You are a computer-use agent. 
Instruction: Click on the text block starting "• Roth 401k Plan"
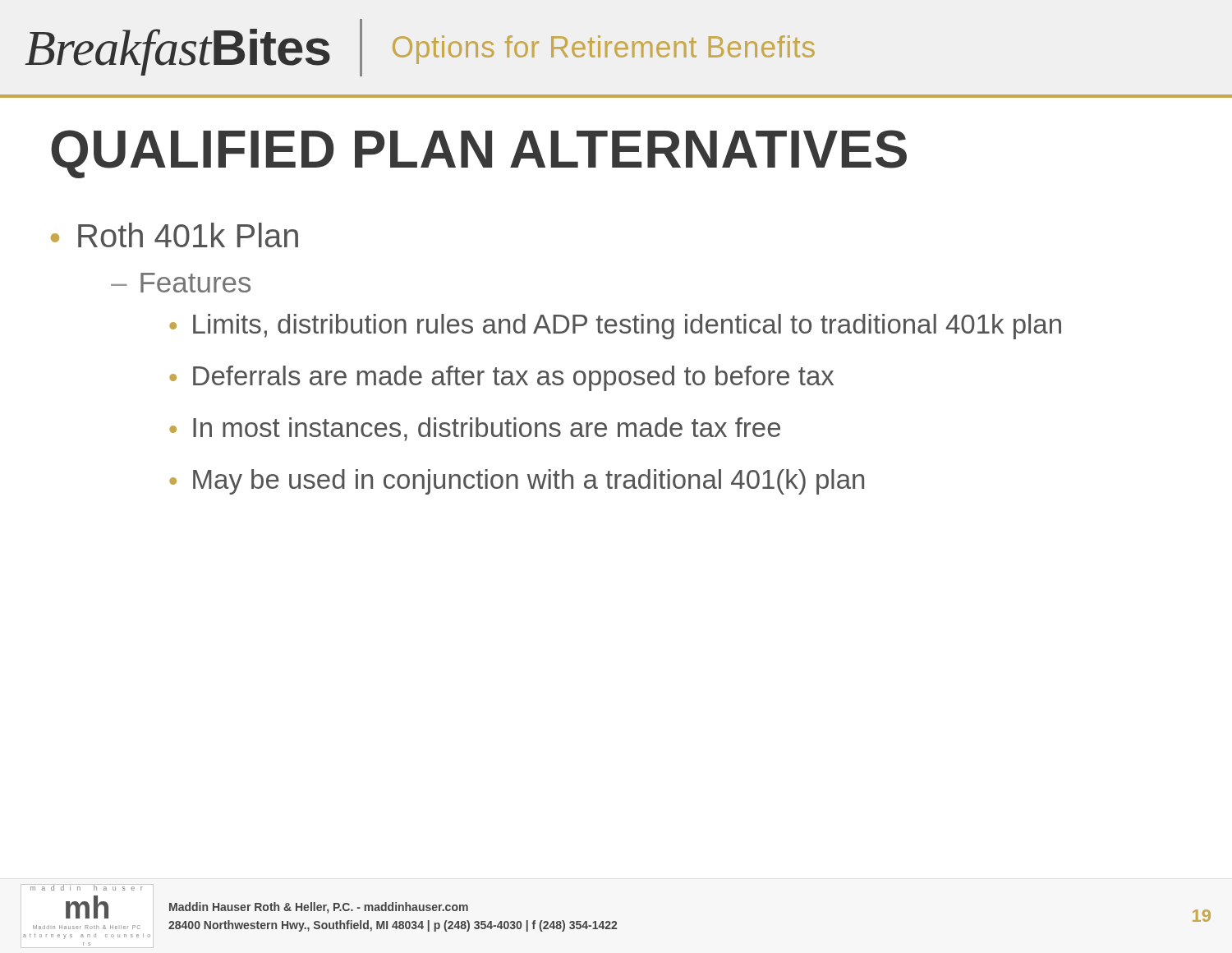[x=175, y=237]
